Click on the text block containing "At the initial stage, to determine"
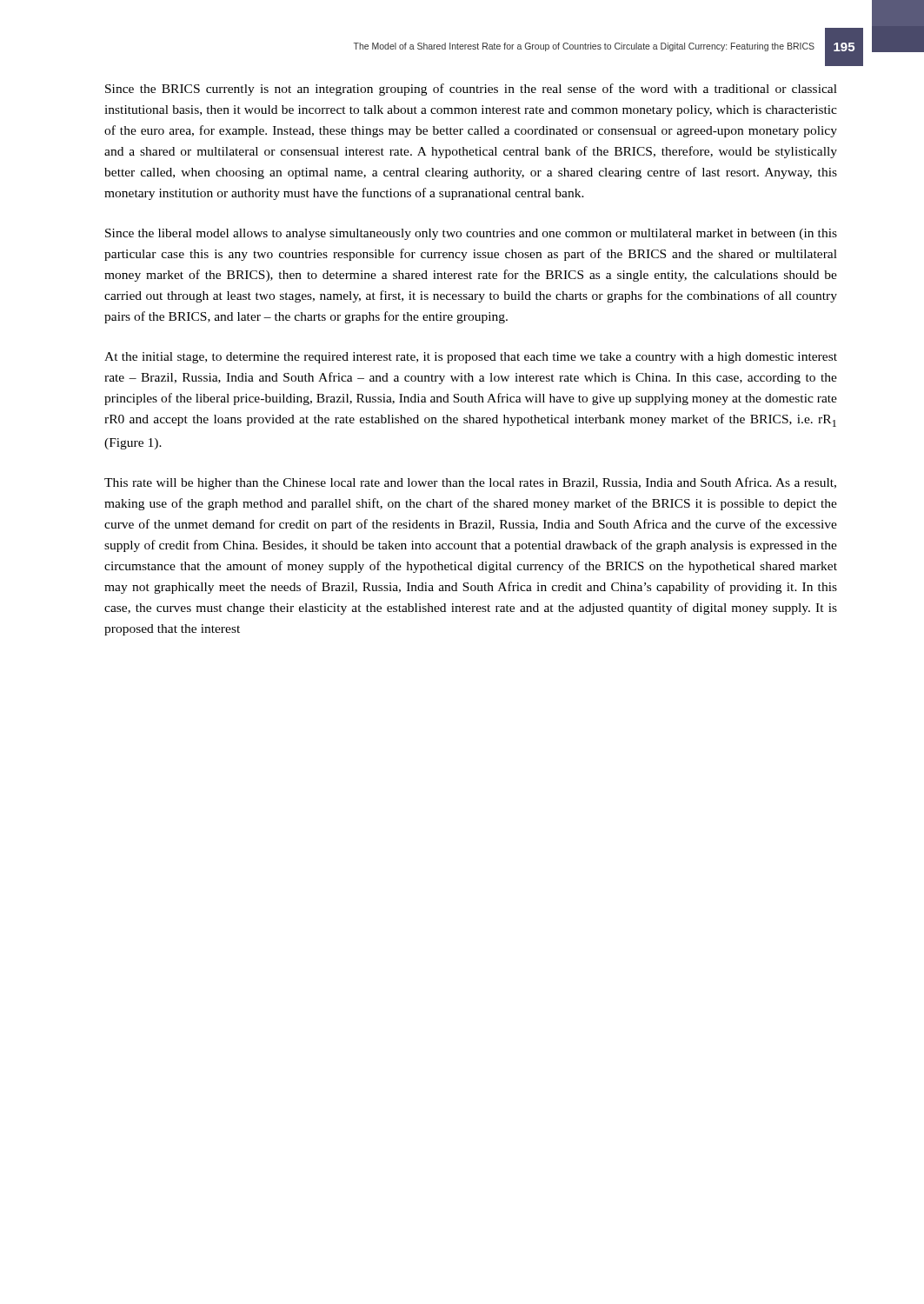924x1304 pixels. tap(471, 399)
